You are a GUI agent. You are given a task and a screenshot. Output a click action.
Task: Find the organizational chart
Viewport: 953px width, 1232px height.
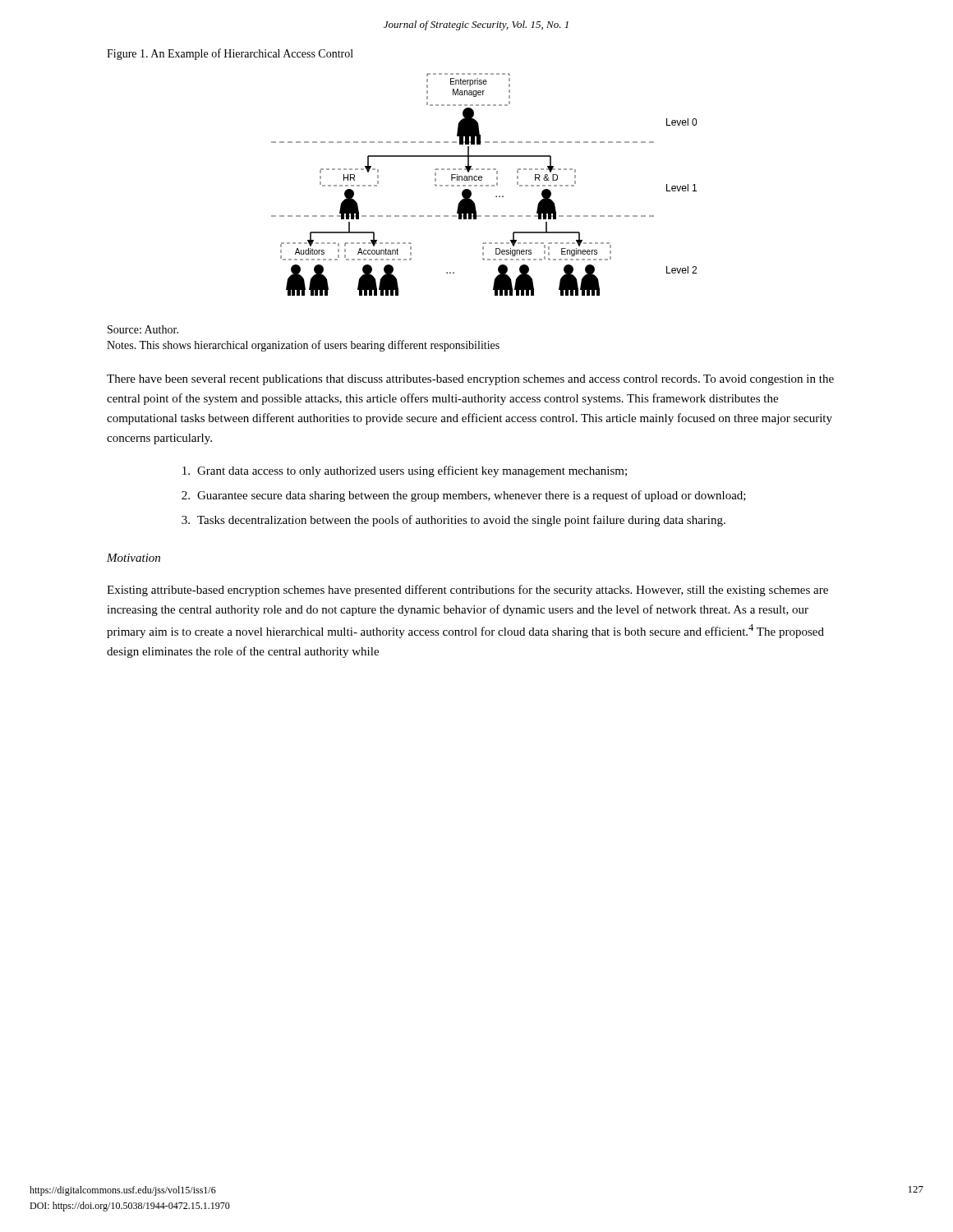[x=476, y=191]
